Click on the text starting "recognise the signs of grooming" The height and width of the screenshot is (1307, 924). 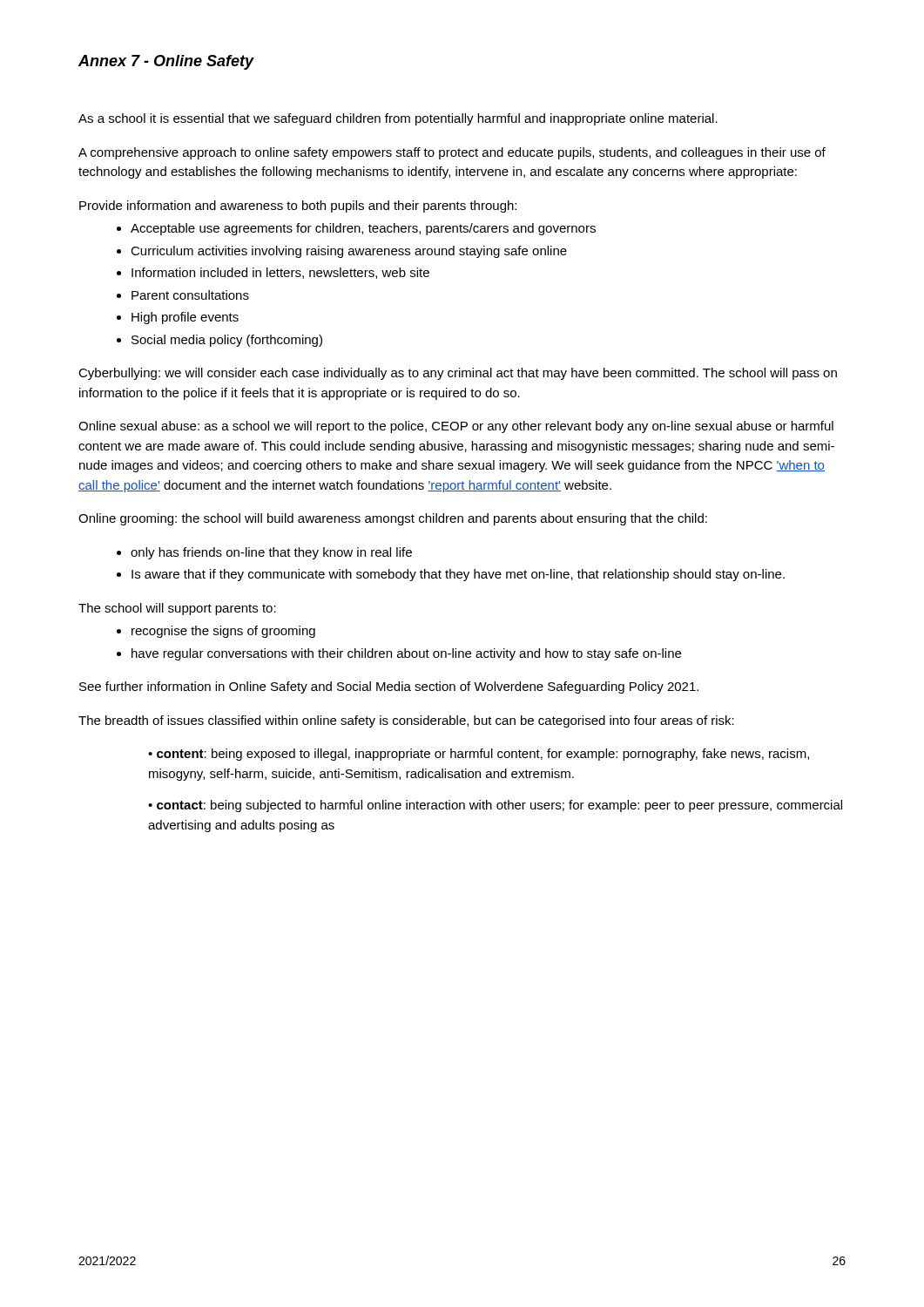(x=223, y=630)
